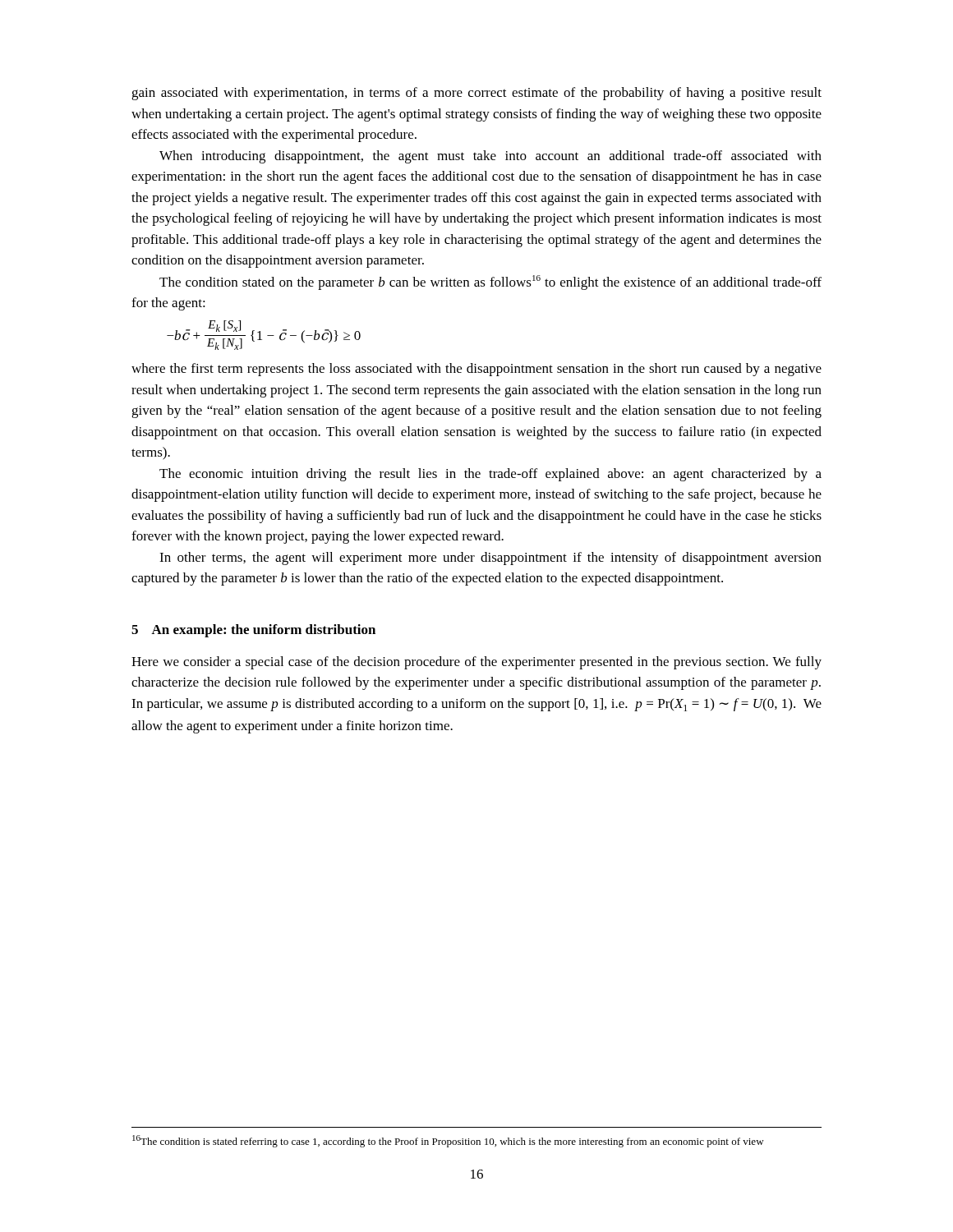Point to the block beginning "Here we consider a special case of"
Image resolution: width=953 pixels, height=1232 pixels.
tap(476, 694)
